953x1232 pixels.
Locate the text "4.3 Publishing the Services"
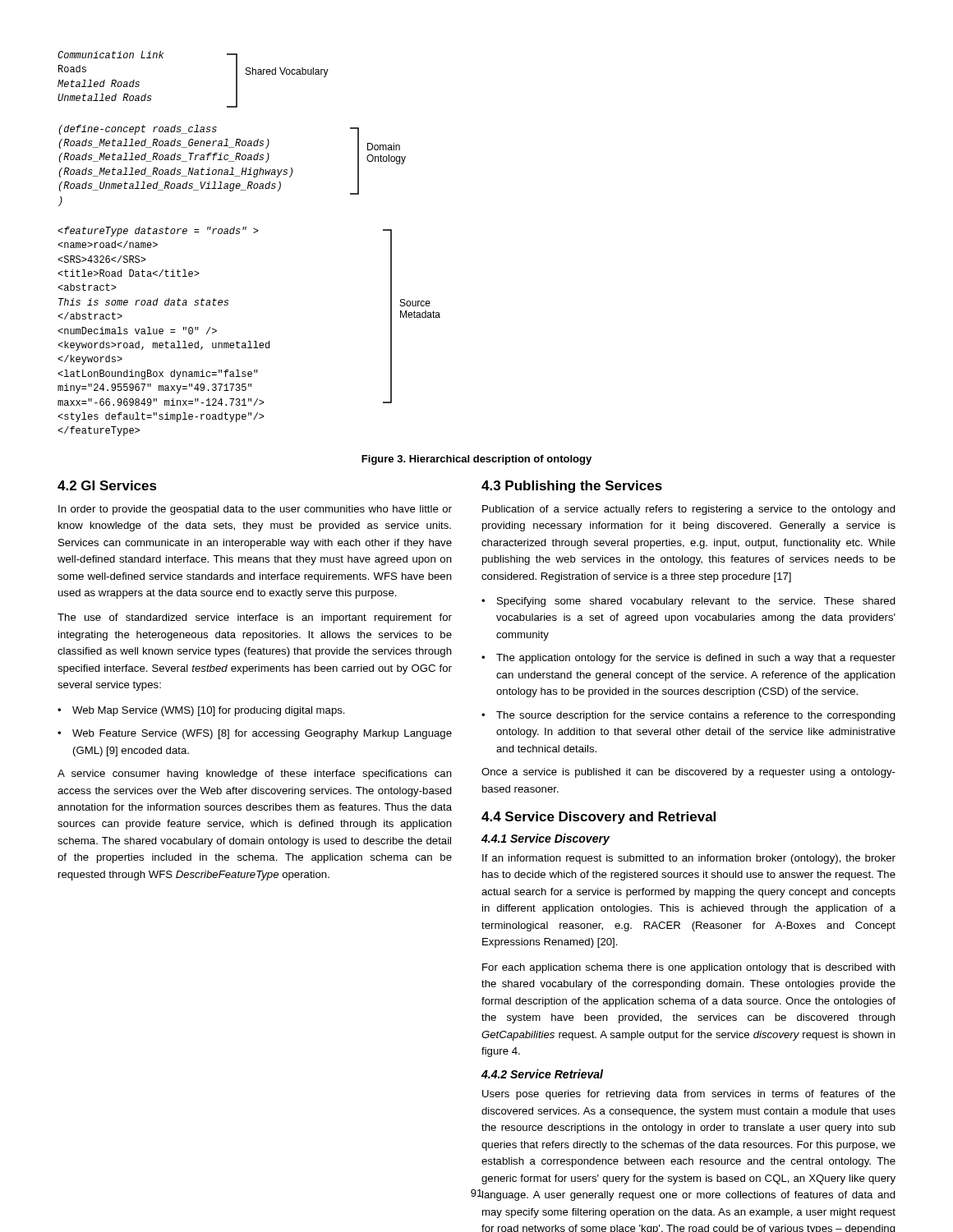point(572,486)
